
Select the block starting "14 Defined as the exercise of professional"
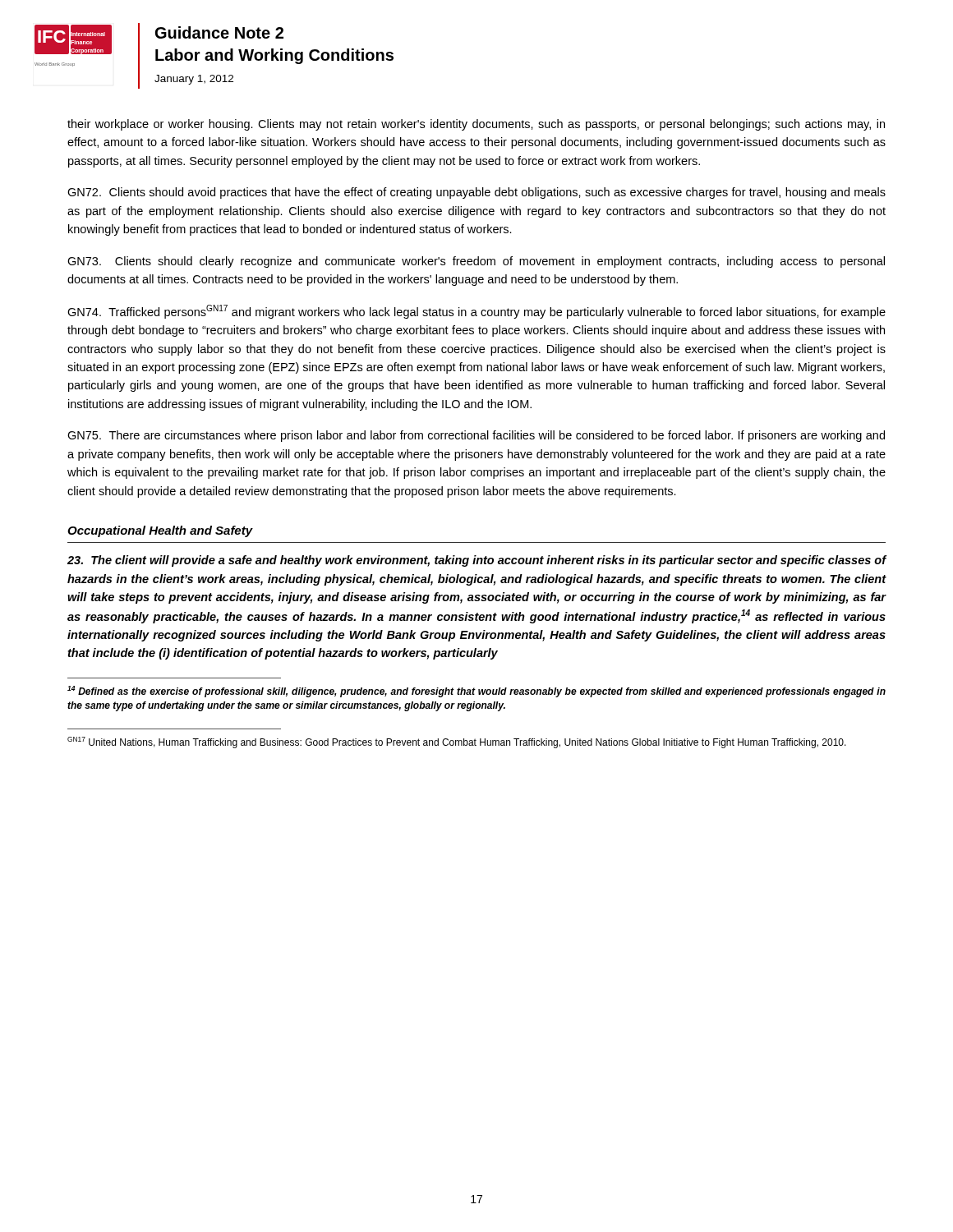pyautogui.click(x=476, y=698)
